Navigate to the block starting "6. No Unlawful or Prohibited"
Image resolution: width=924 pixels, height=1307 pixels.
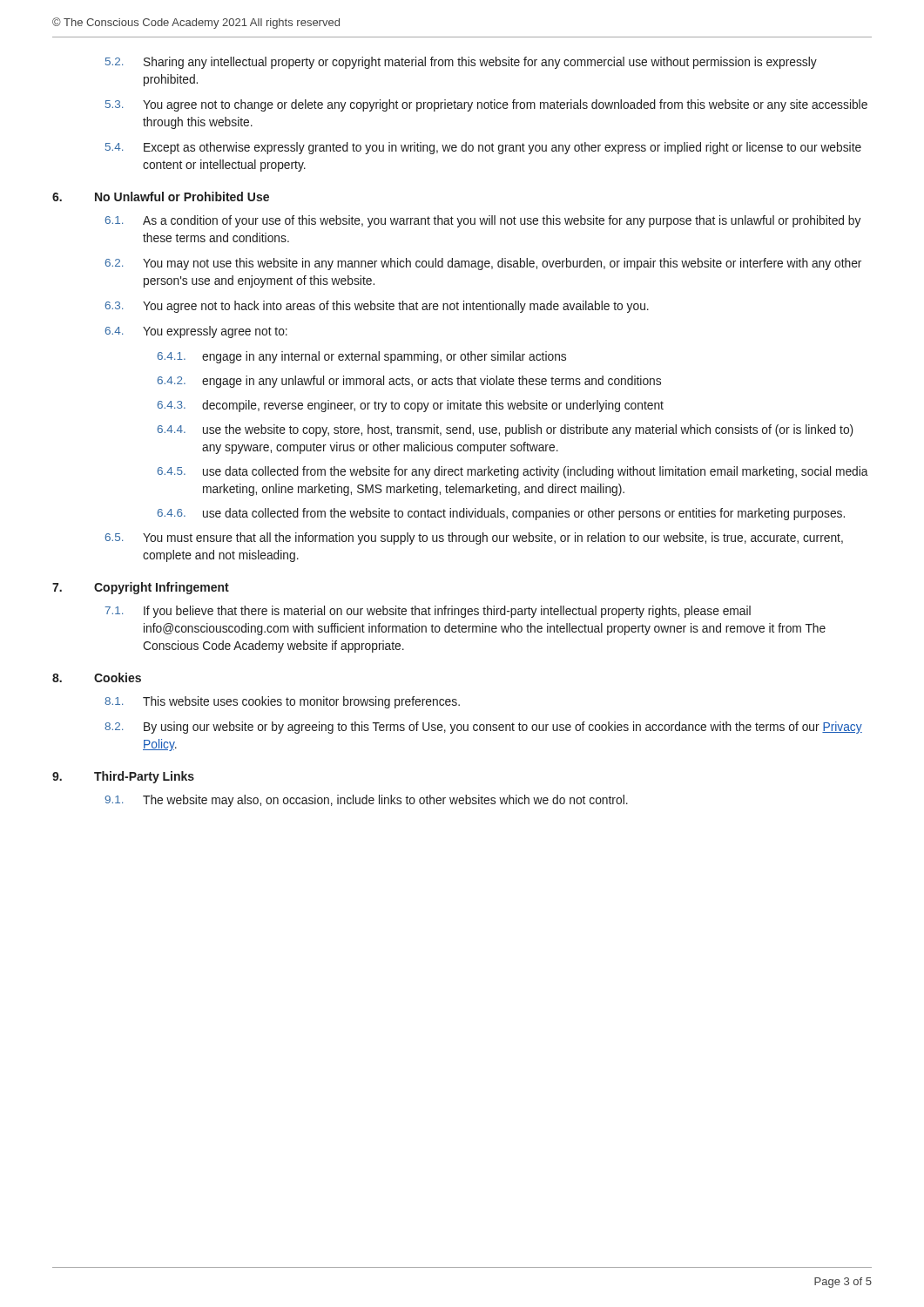[x=161, y=197]
